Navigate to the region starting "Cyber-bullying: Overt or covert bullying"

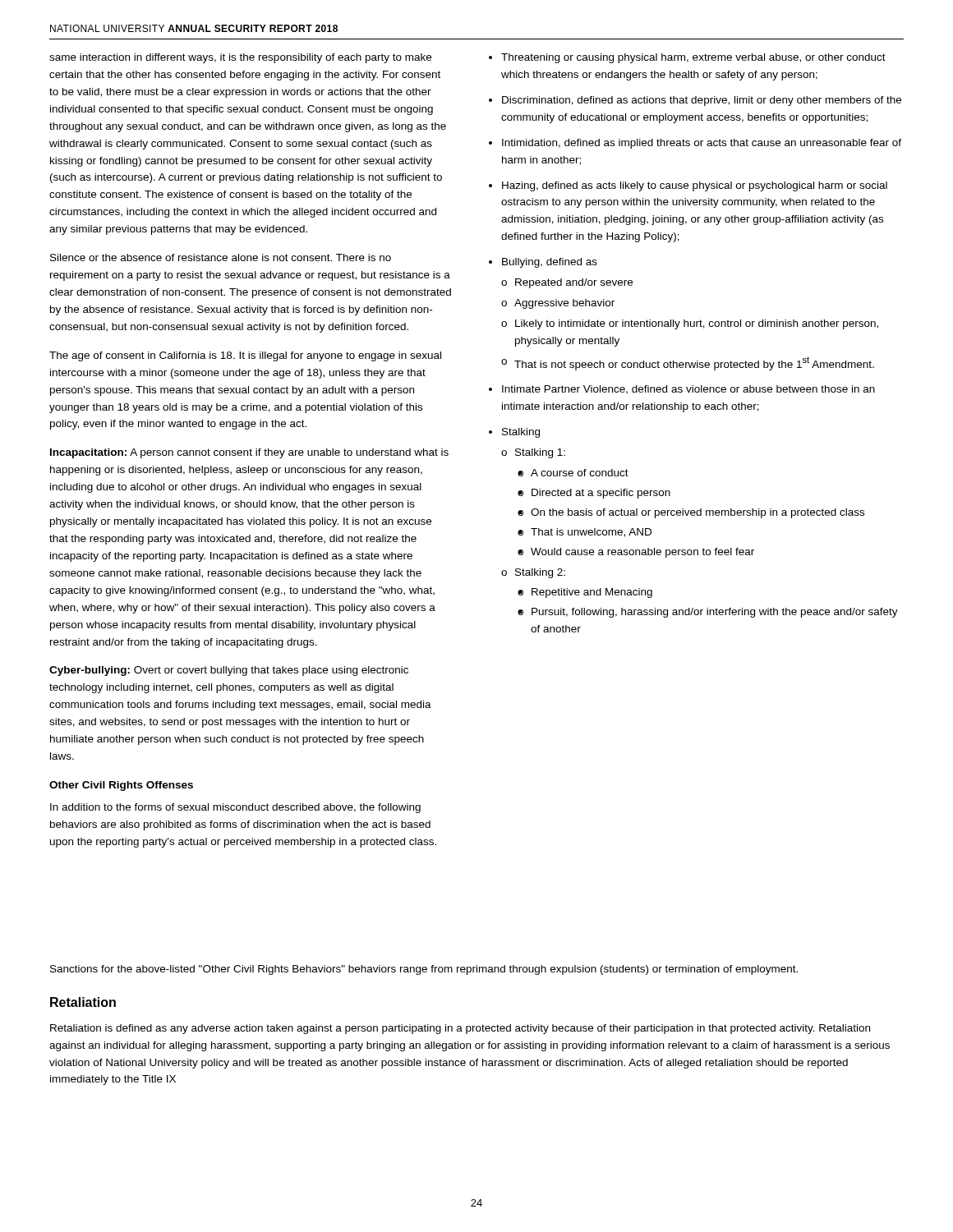[251, 714]
